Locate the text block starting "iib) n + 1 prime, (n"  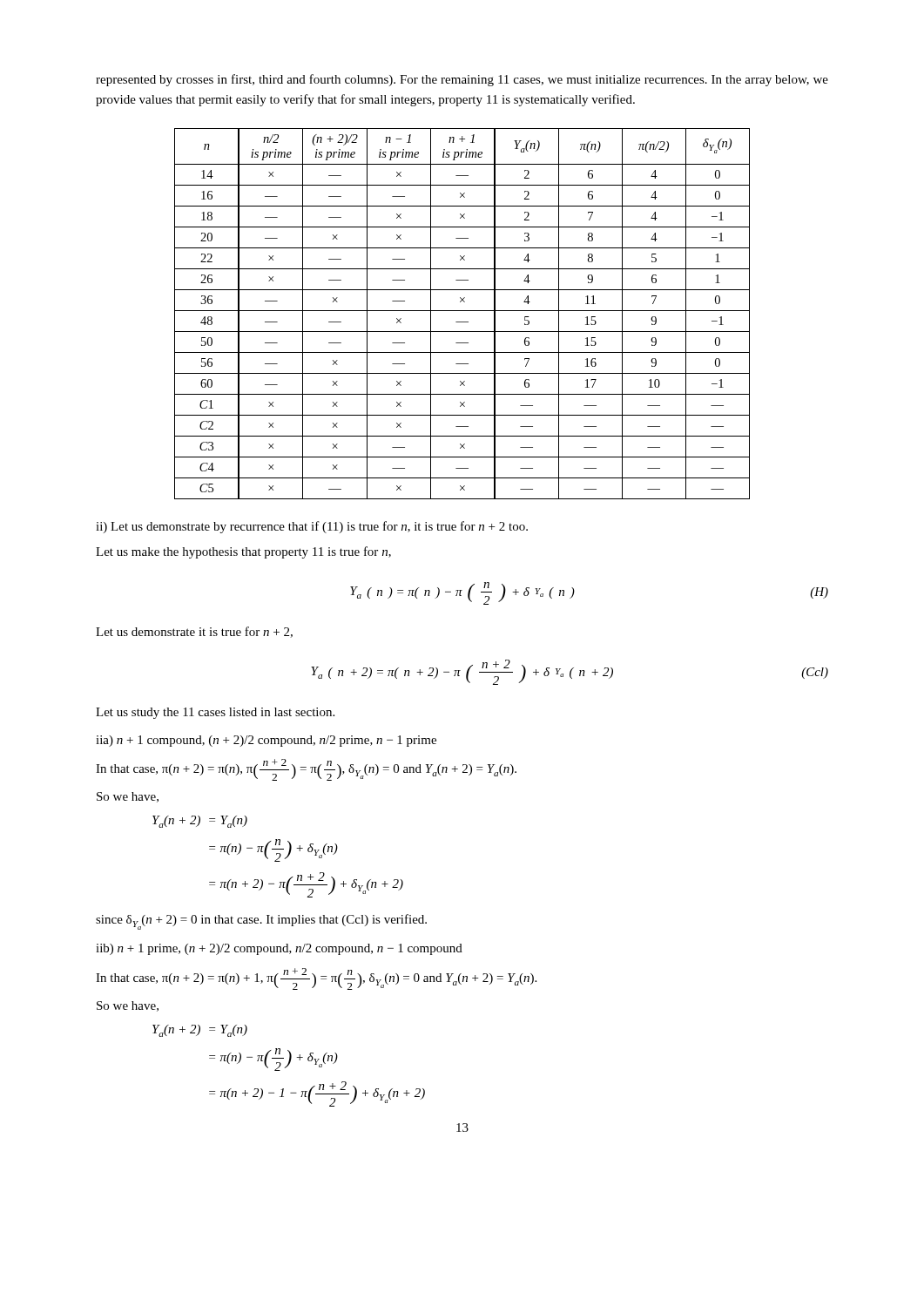coord(279,948)
